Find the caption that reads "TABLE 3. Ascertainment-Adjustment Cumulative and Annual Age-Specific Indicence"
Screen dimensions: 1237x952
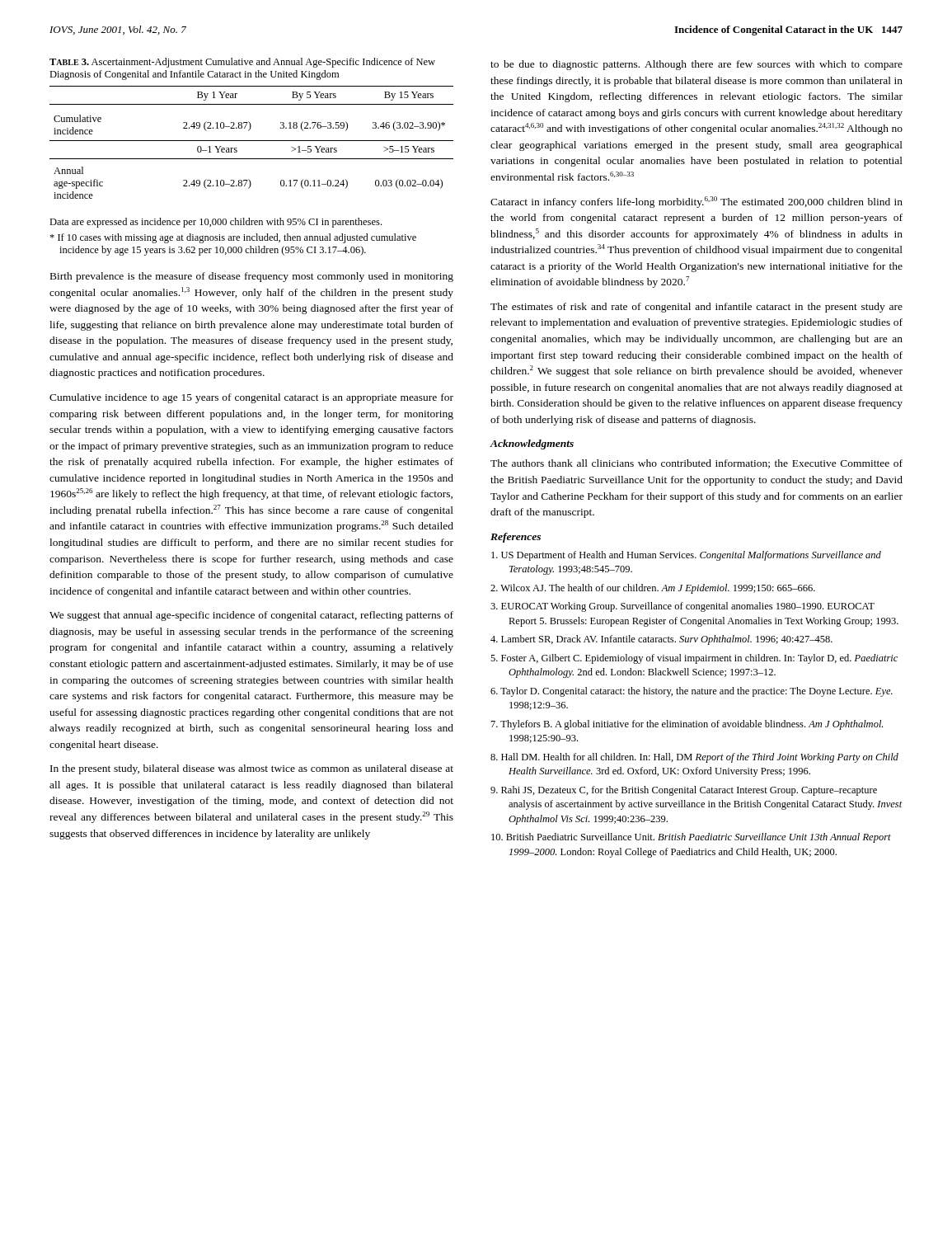(x=242, y=68)
